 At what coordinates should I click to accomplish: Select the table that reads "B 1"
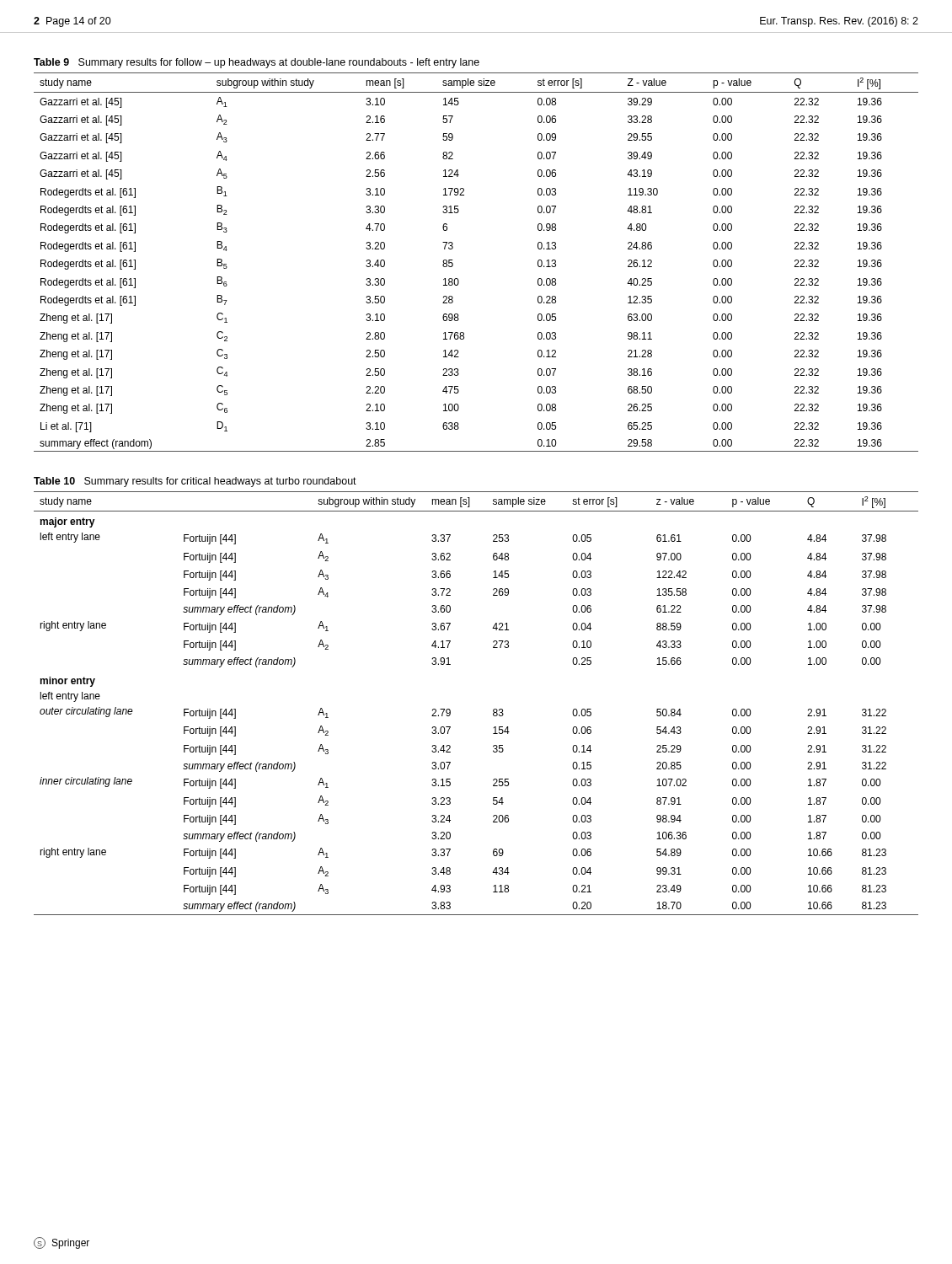coord(476,262)
